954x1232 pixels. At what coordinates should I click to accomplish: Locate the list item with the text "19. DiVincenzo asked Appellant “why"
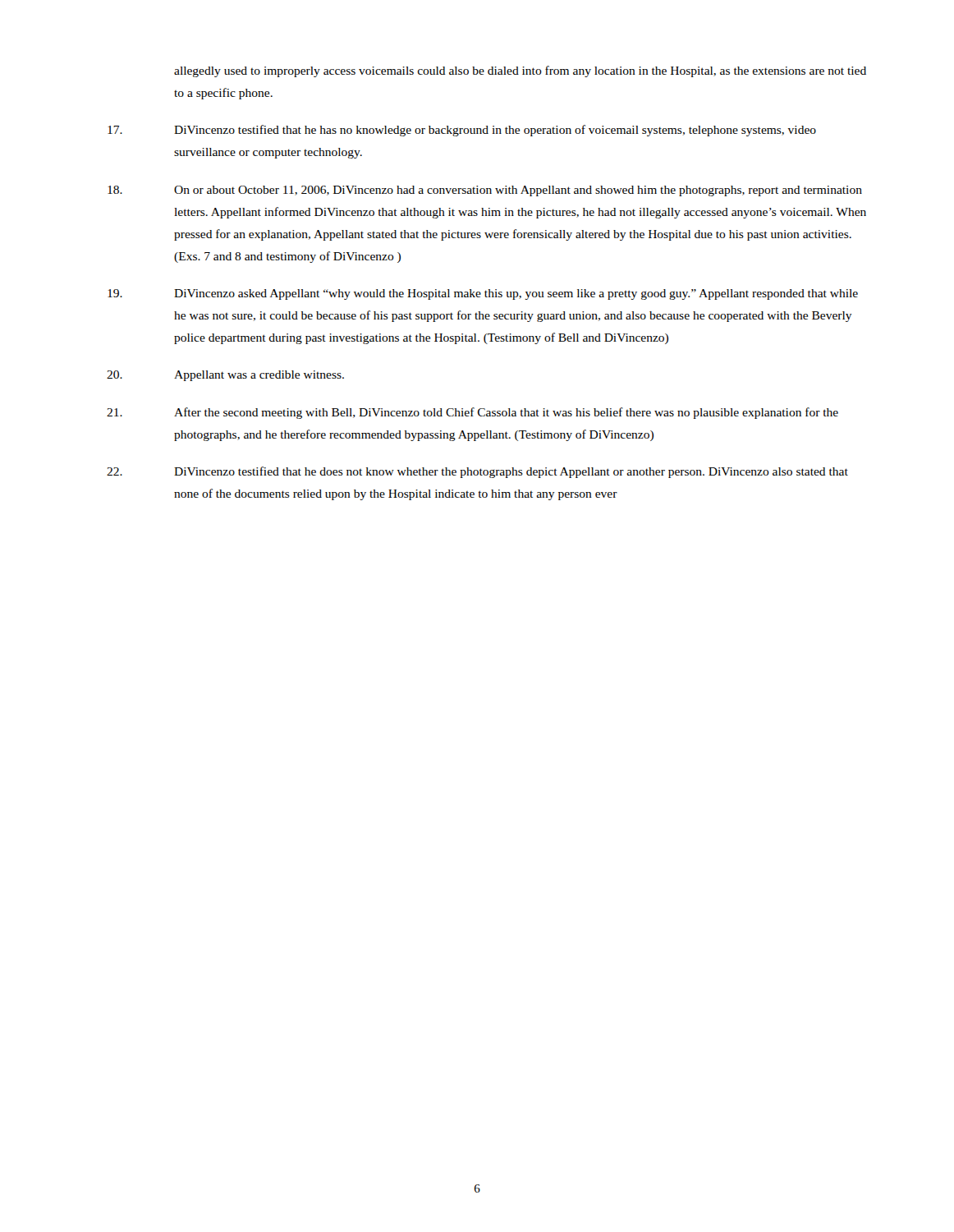[489, 315]
